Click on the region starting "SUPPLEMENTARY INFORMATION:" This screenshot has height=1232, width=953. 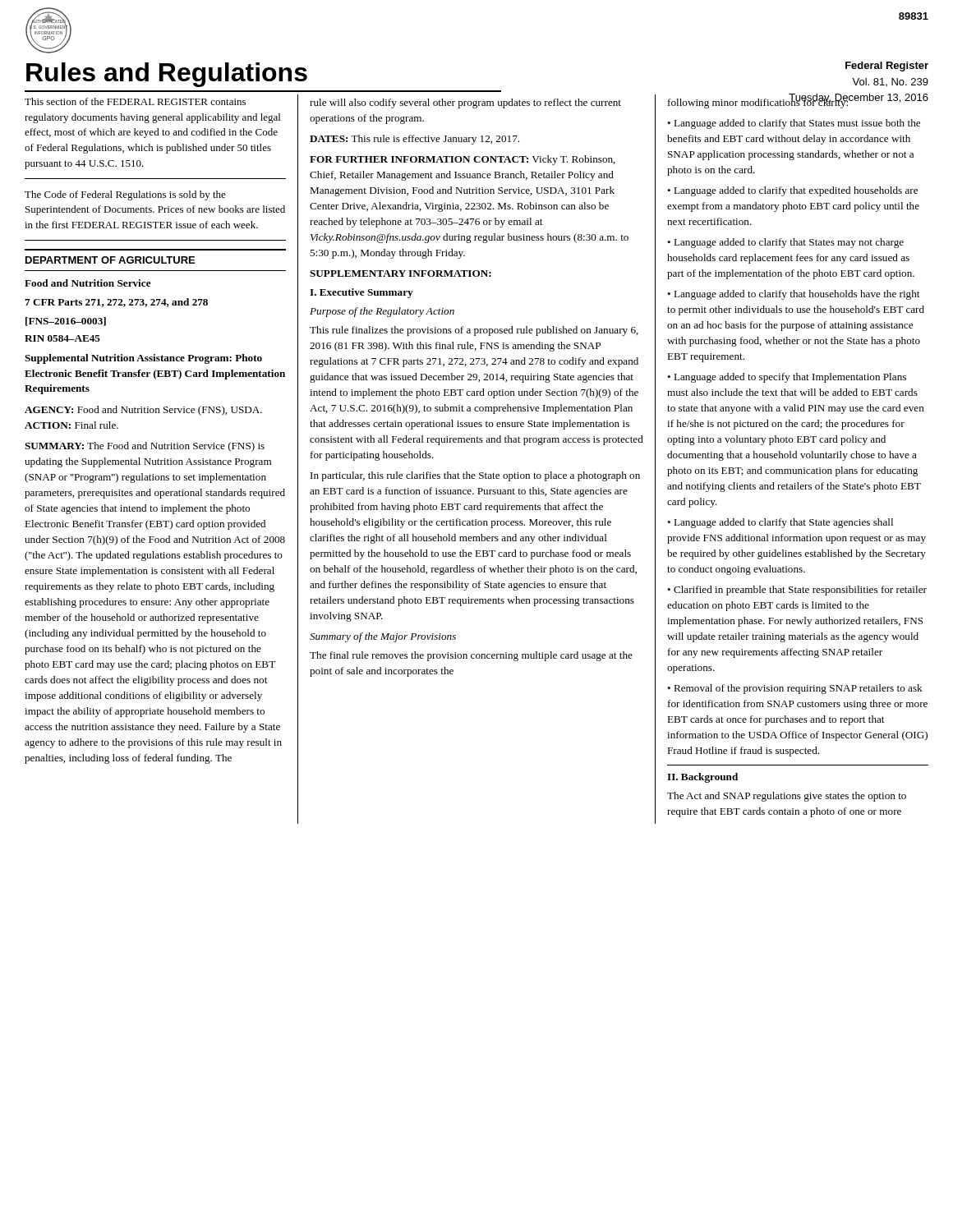(x=401, y=273)
